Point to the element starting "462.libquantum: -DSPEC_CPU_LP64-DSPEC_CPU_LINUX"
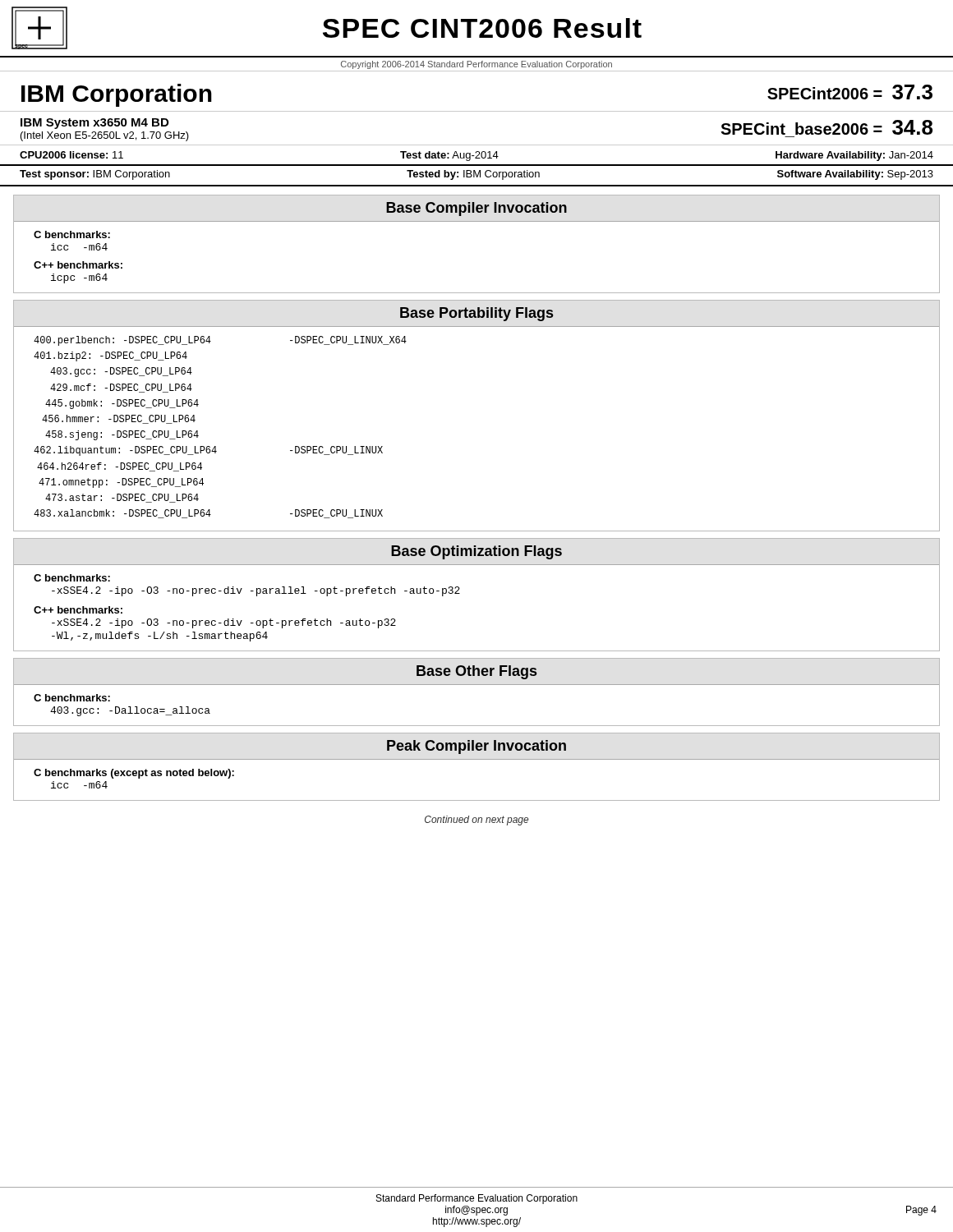This screenshot has width=953, height=1232. click(x=208, y=452)
